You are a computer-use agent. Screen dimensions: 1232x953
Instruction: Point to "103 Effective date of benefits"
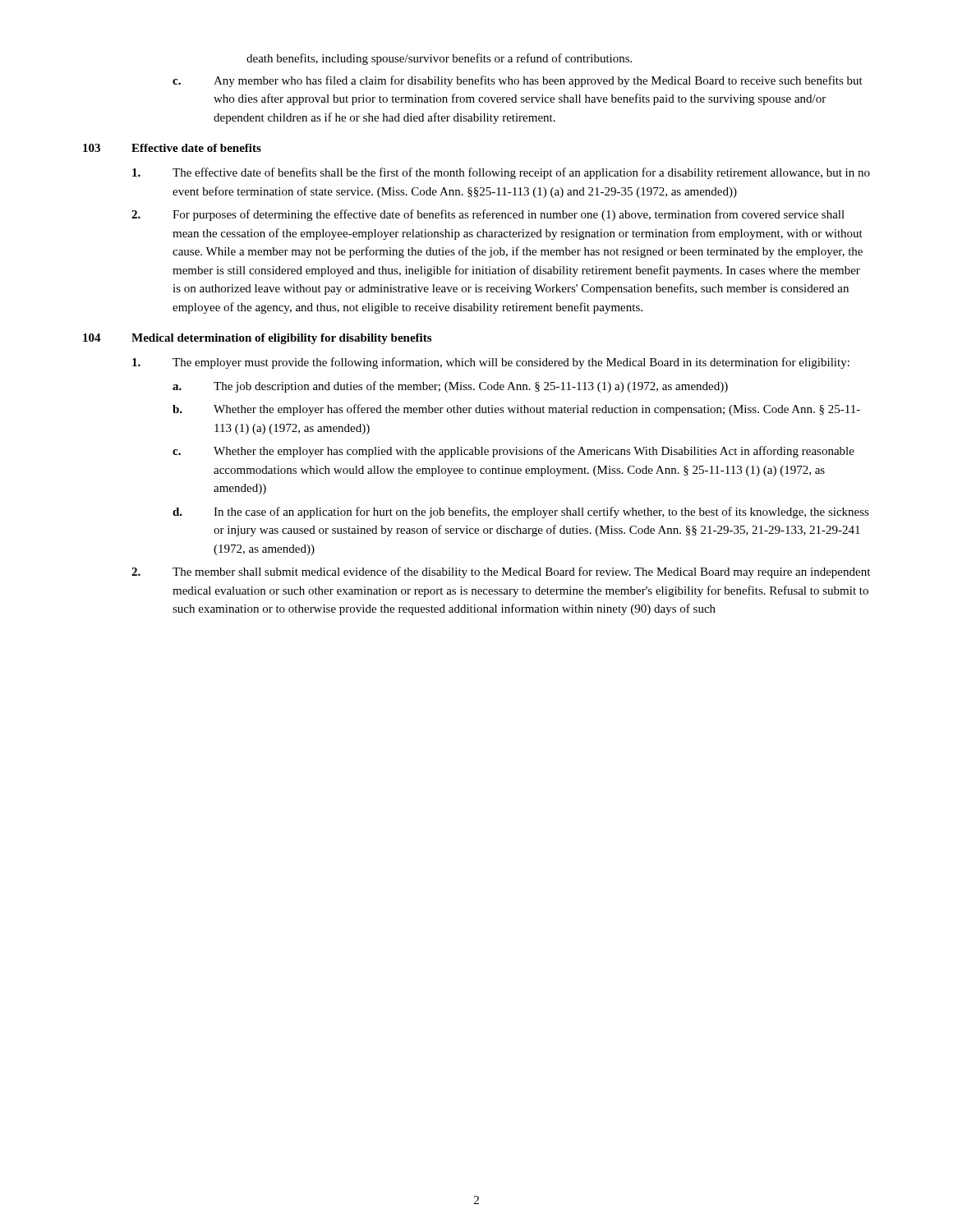(x=172, y=148)
